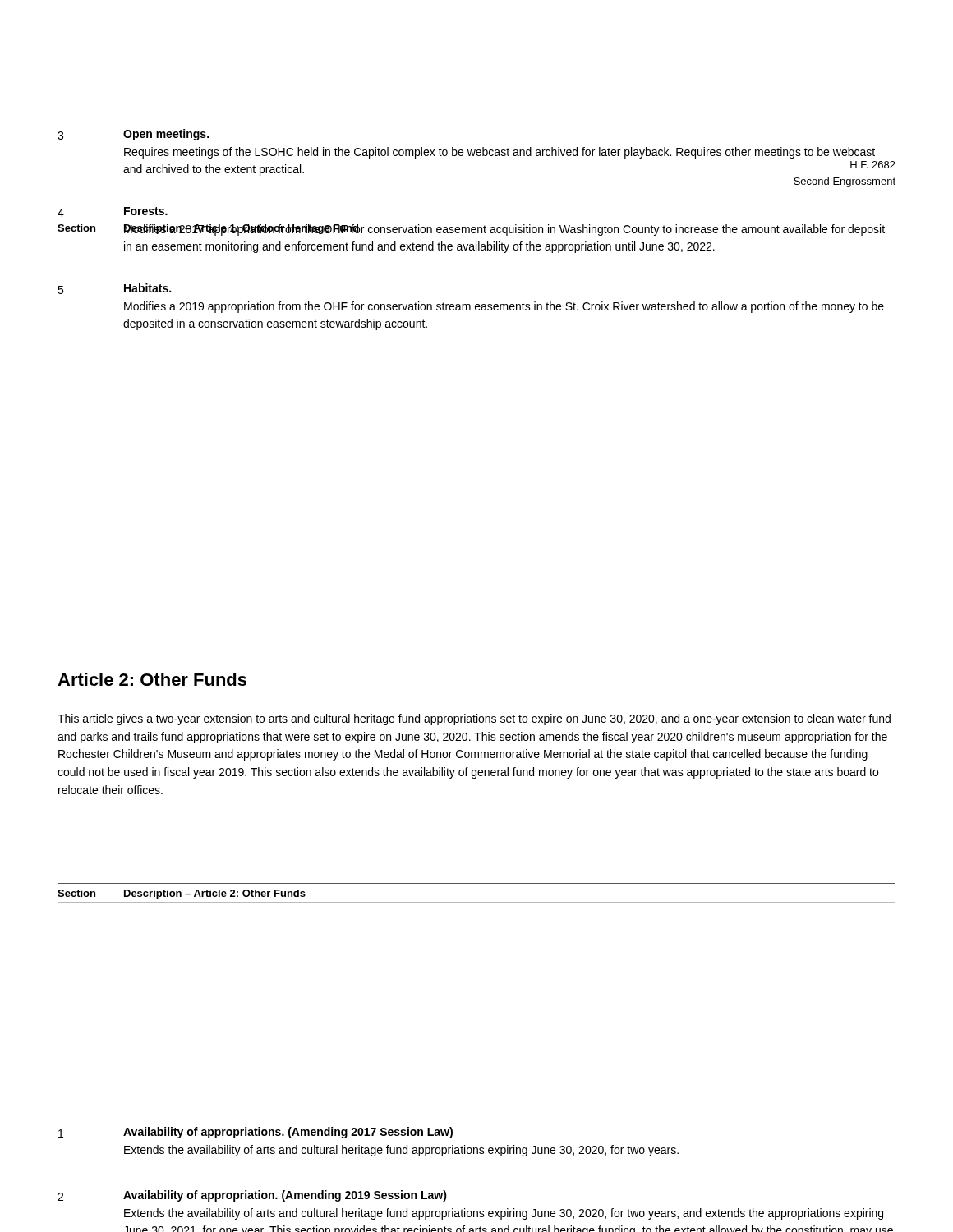Point to the region starting "2 Availability of appropriation. (Amending"
953x1232 pixels.
click(x=476, y=1210)
